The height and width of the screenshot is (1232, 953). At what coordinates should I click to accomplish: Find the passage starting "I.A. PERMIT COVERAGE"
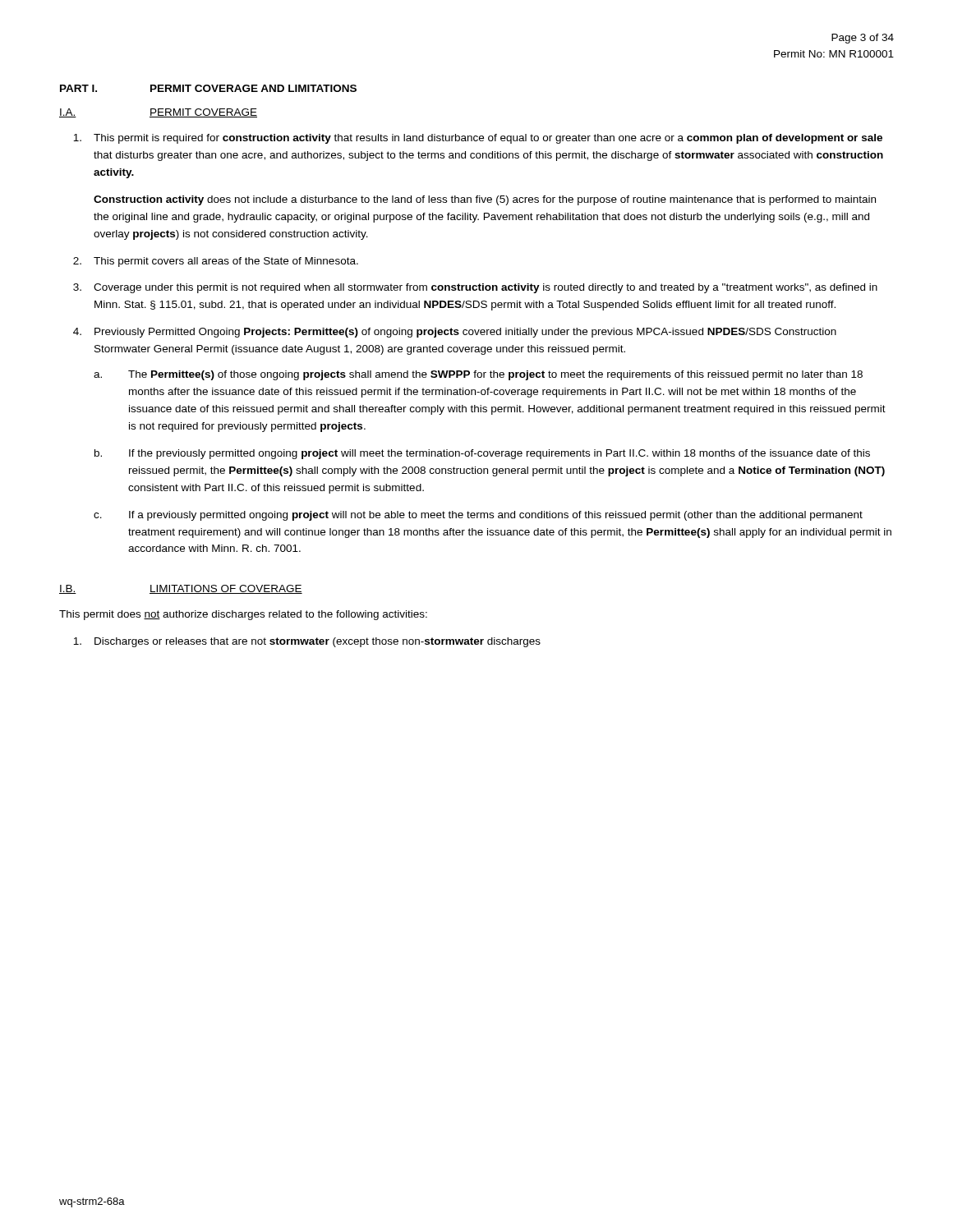point(158,112)
